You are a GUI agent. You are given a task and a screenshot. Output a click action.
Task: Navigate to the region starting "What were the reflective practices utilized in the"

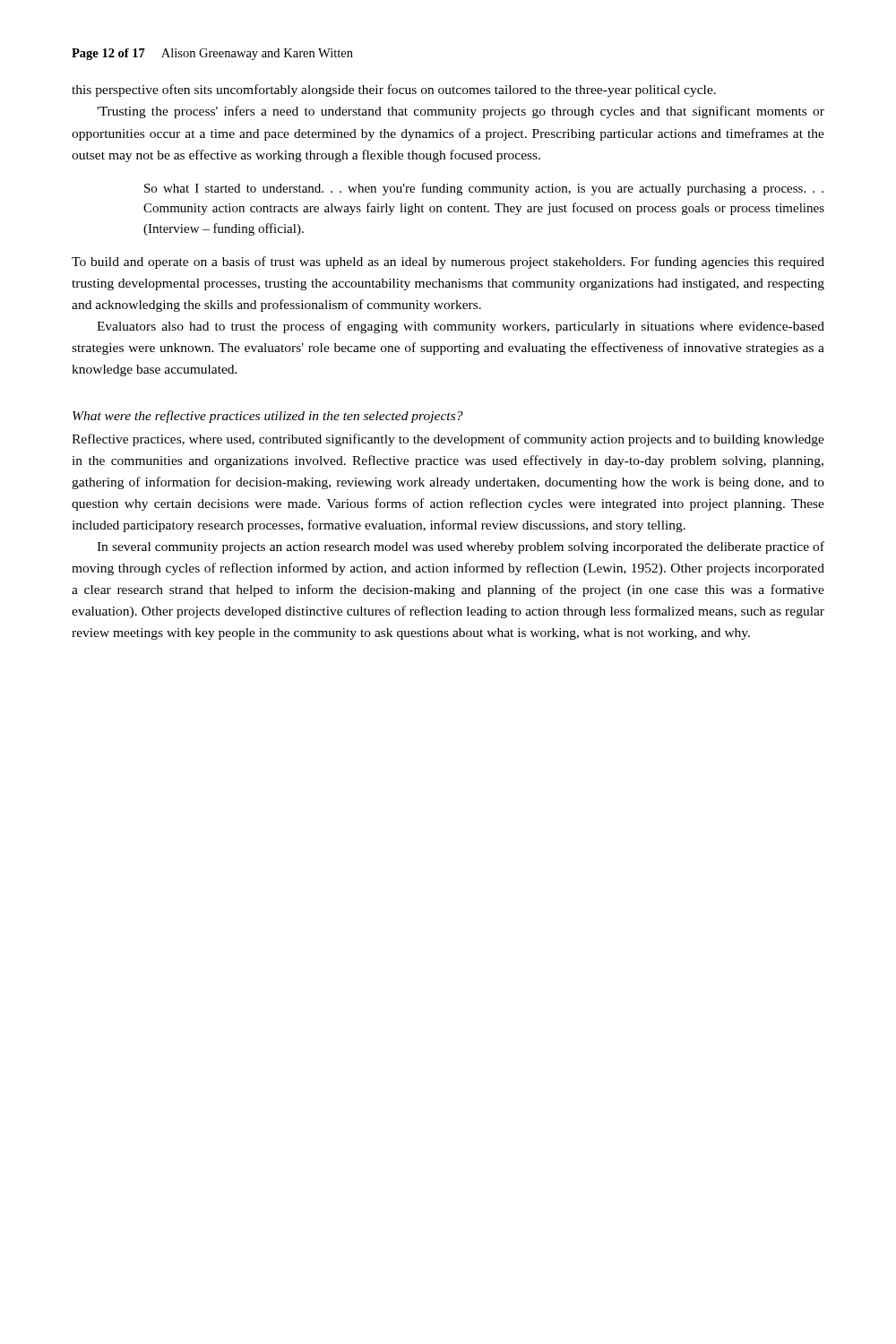coord(448,416)
